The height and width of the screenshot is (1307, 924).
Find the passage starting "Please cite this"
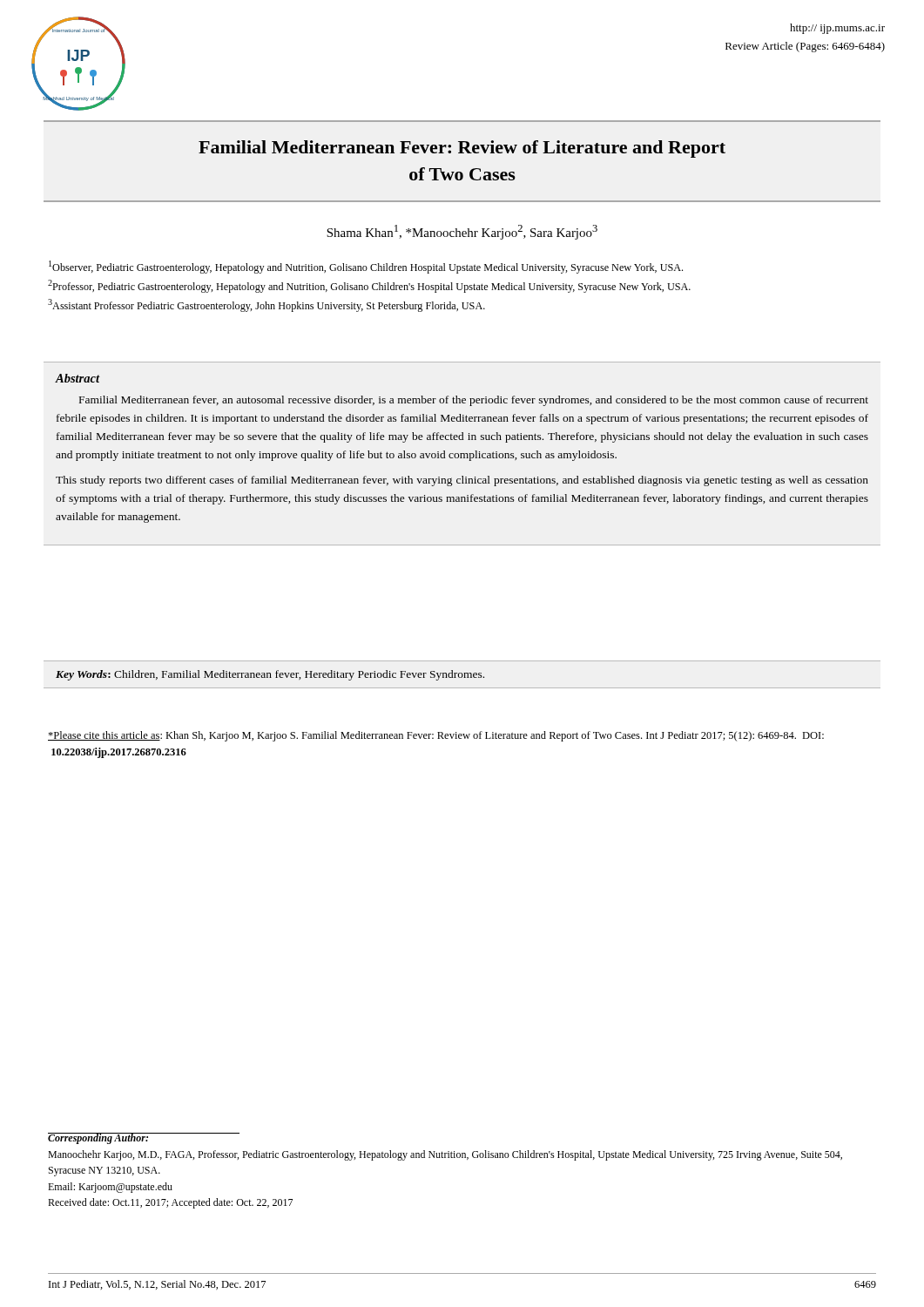[436, 744]
